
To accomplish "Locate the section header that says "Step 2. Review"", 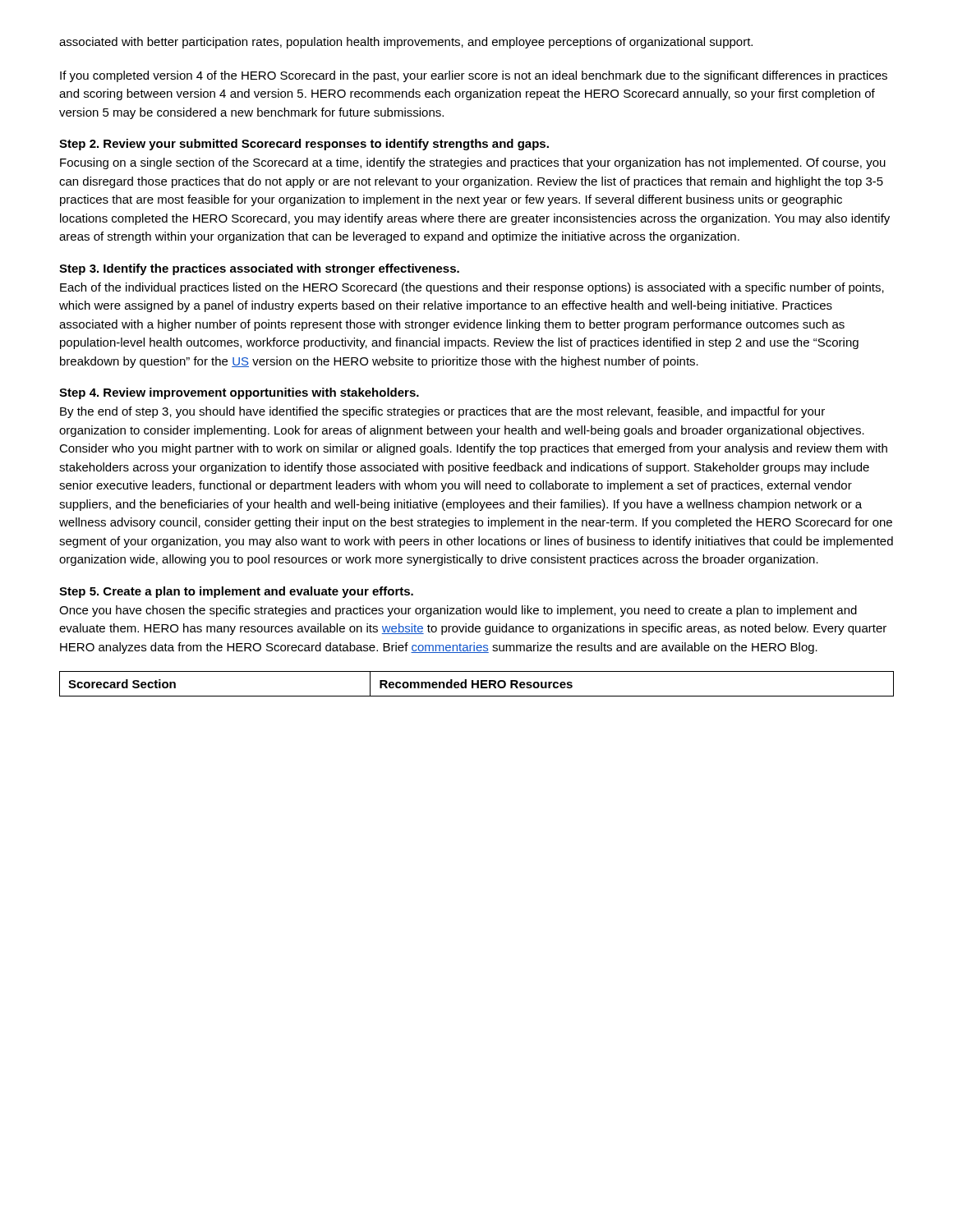I will (304, 143).
